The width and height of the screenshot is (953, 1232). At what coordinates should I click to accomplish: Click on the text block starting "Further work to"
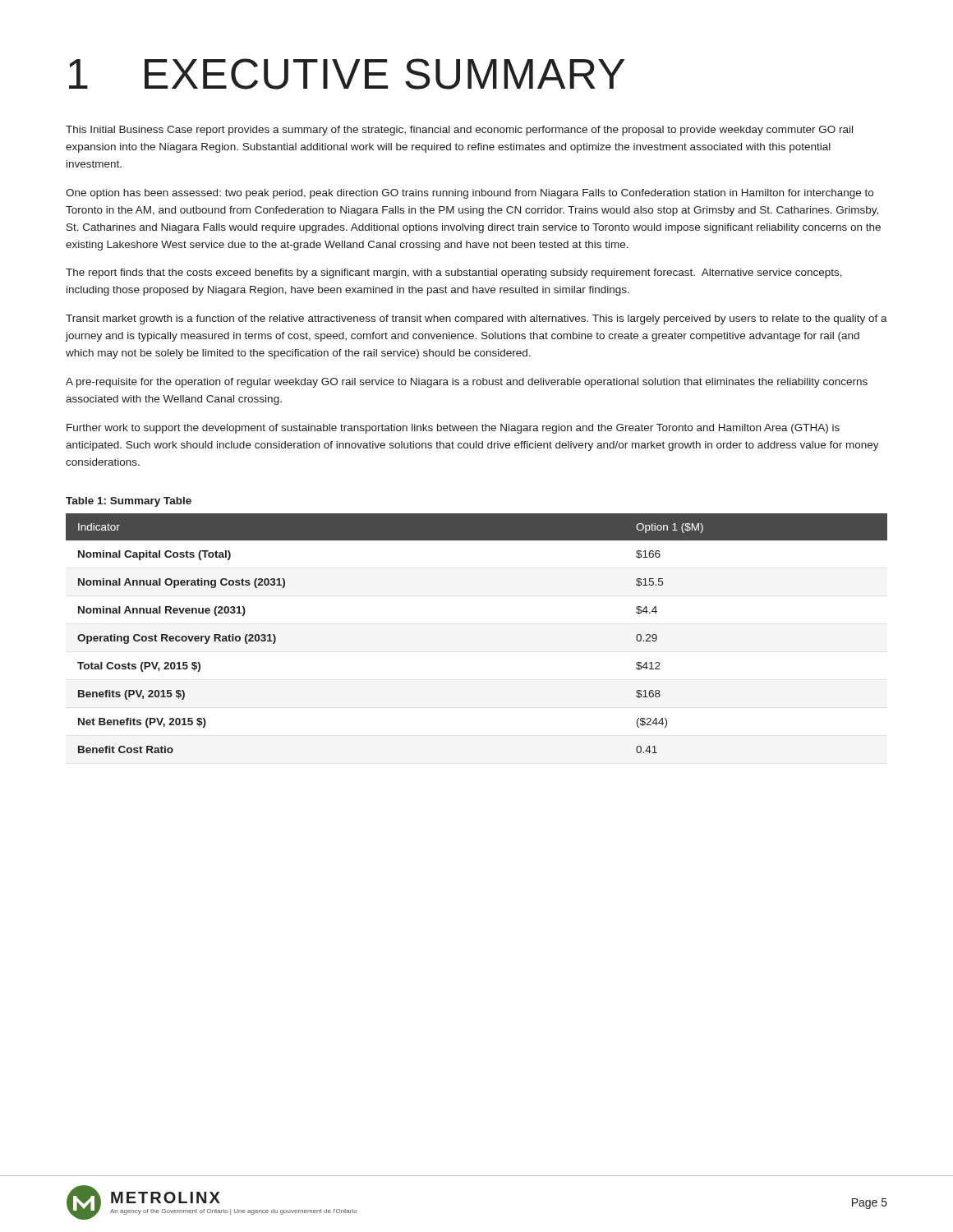[x=472, y=445]
